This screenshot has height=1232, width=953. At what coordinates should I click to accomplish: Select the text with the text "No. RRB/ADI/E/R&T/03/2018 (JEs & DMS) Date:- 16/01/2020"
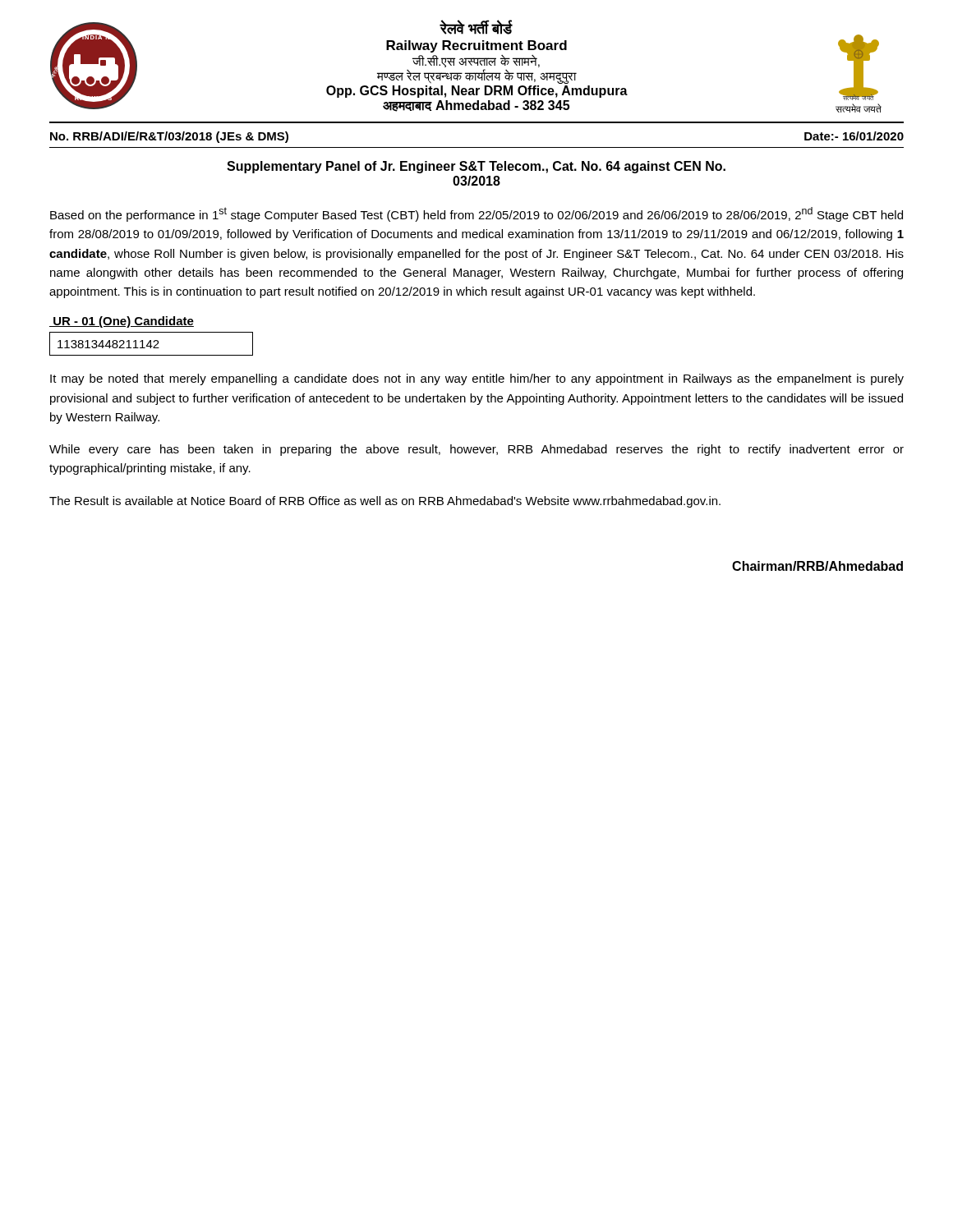click(476, 136)
